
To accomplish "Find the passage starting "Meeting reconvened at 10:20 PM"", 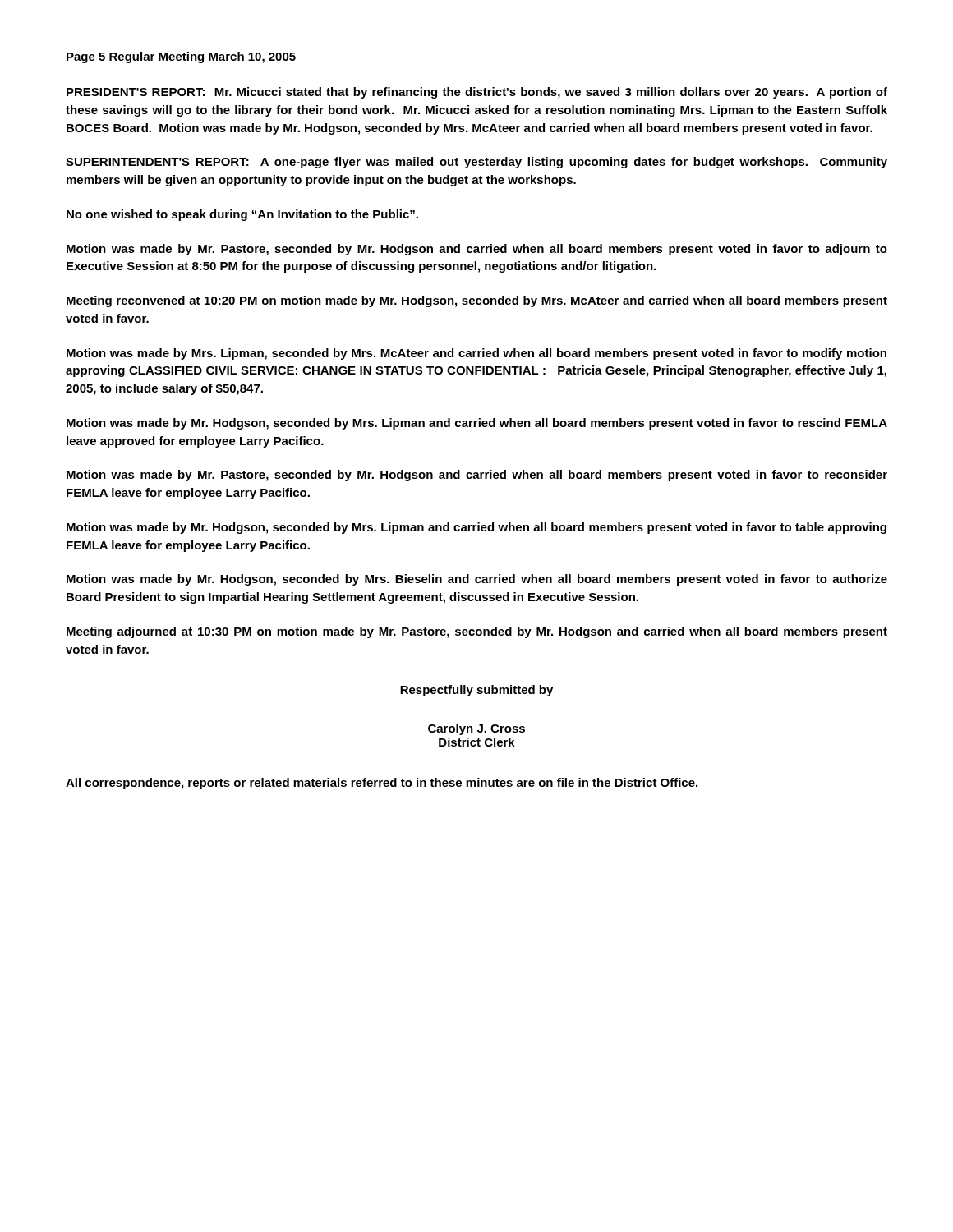I will 476,309.
